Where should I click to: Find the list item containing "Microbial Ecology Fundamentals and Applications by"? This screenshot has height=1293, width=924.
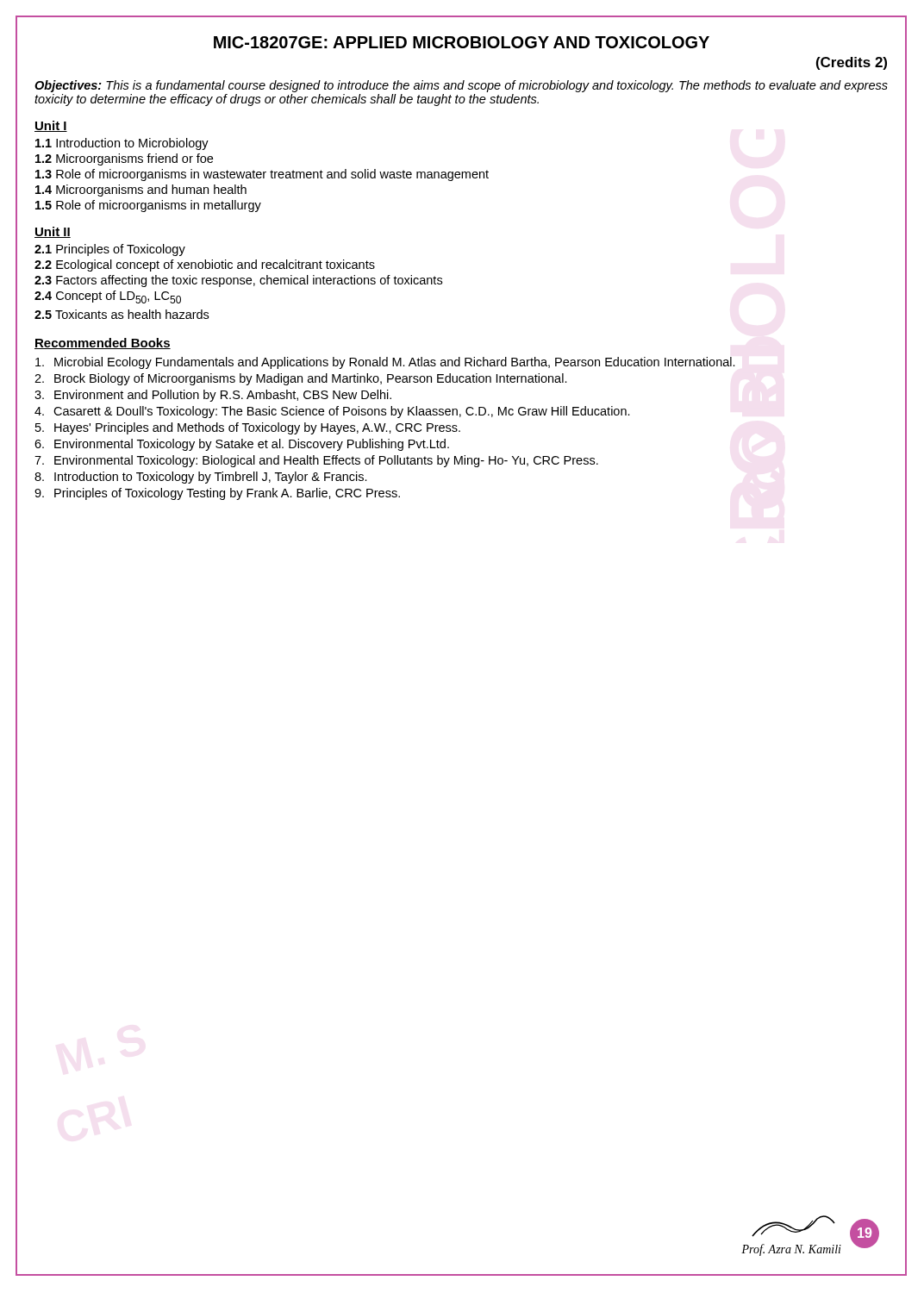pos(461,362)
